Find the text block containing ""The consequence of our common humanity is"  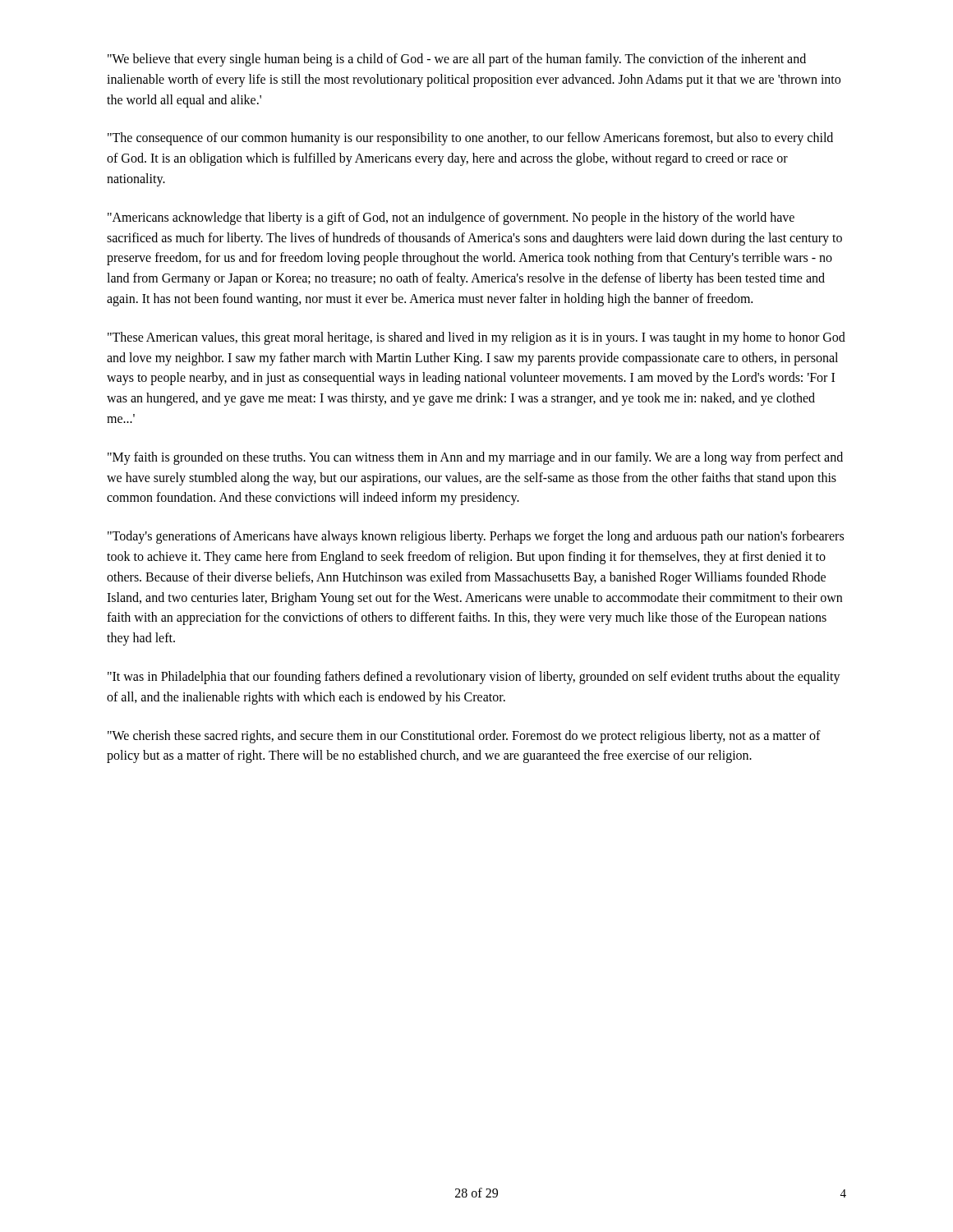click(470, 158)
